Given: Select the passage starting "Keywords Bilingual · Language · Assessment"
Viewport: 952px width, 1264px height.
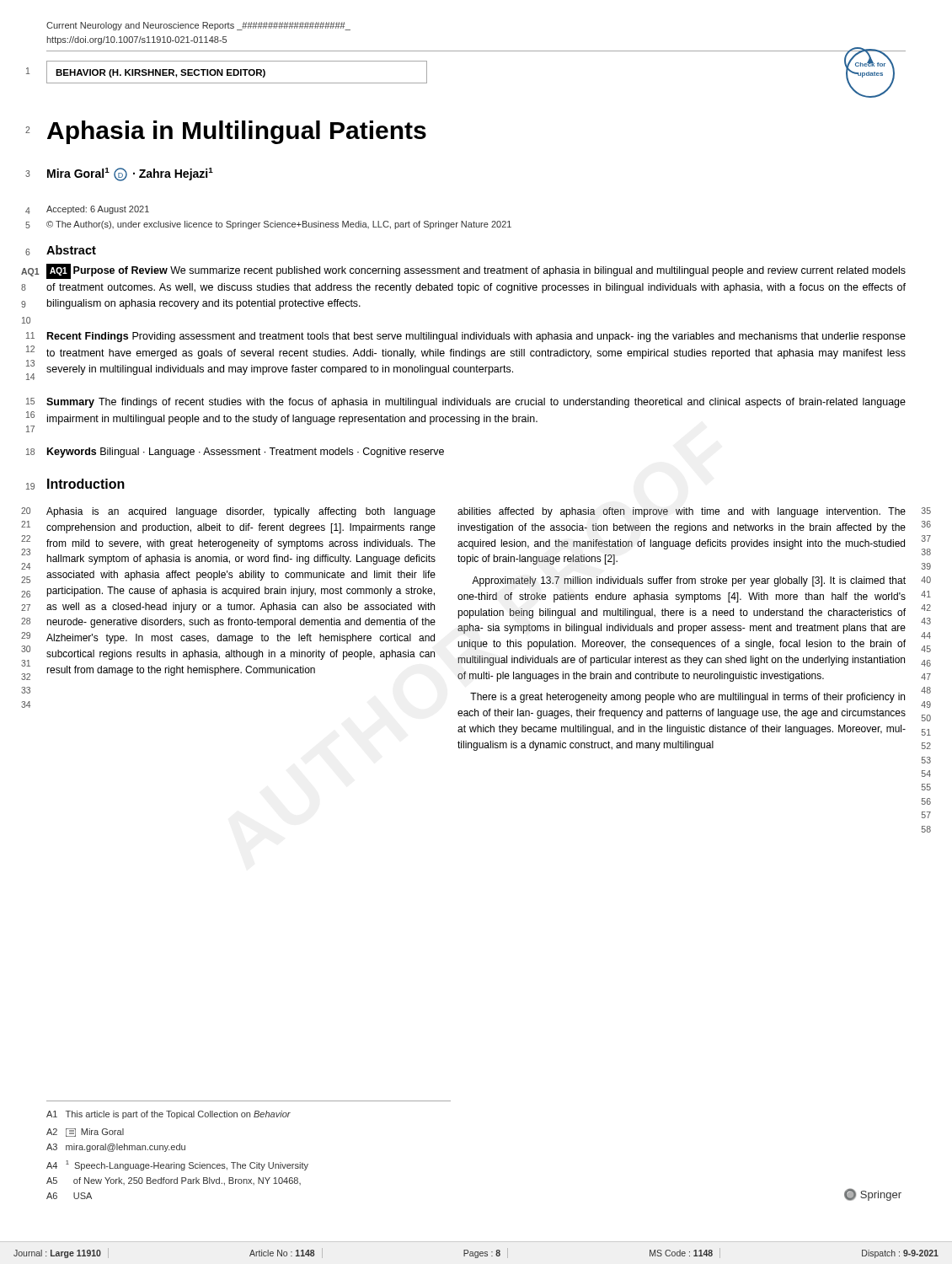Looking at the screenshot, I should coord(245,452).
